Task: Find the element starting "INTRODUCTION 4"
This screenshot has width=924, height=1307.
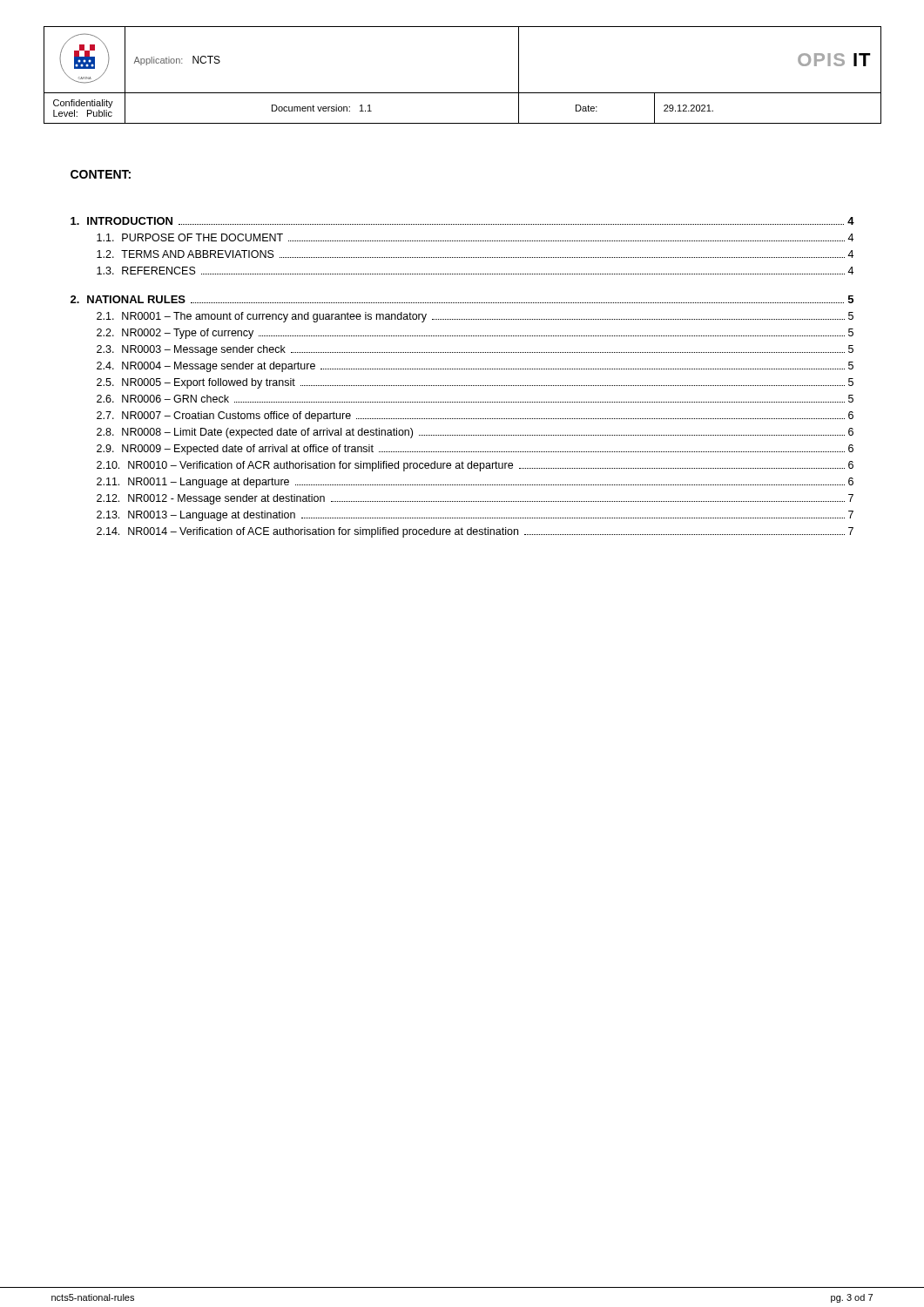Action: [x=462, y=221]
